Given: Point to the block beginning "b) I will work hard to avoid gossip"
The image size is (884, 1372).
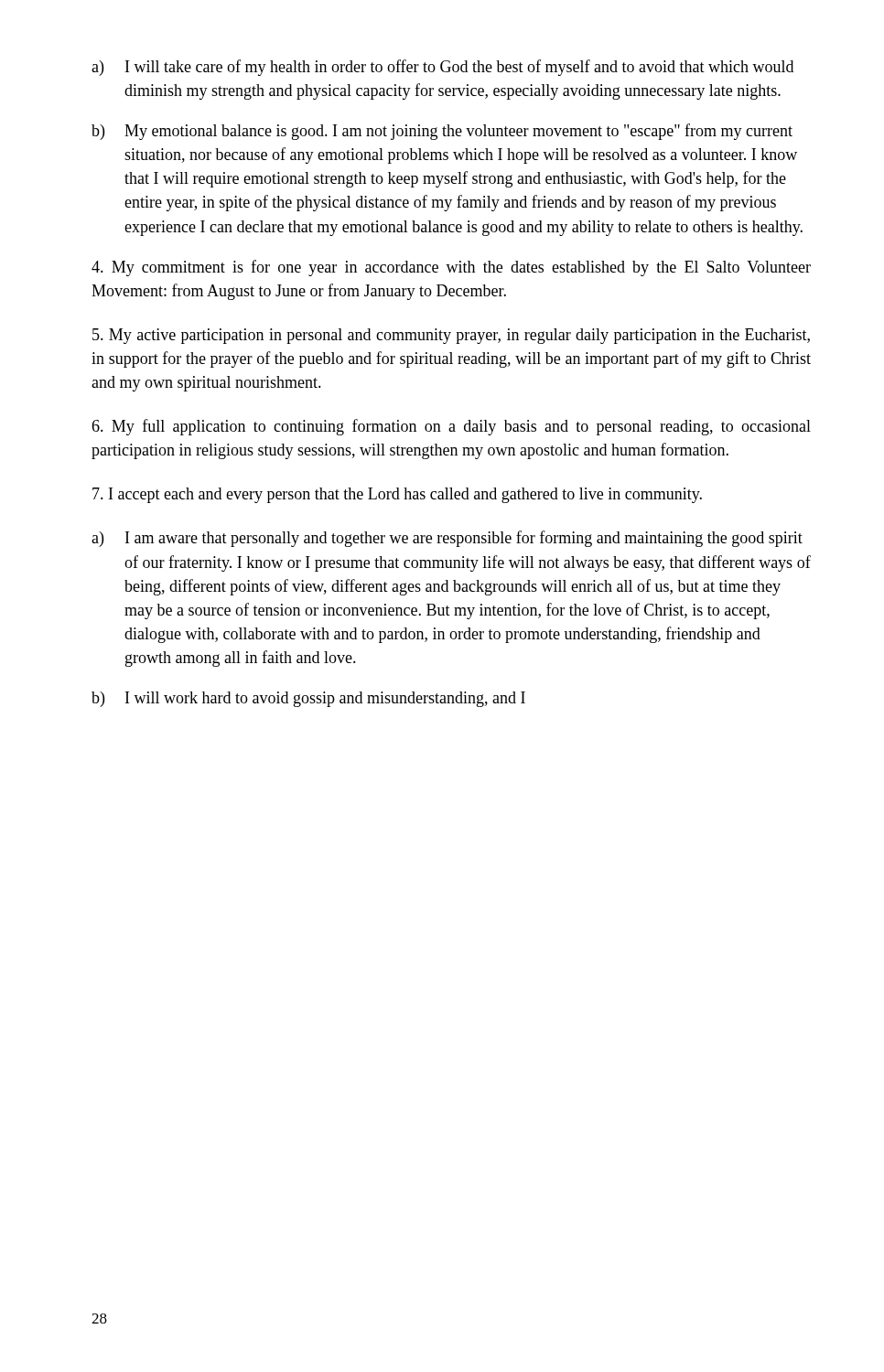Looking at the screenshot, I should [451, 698].
